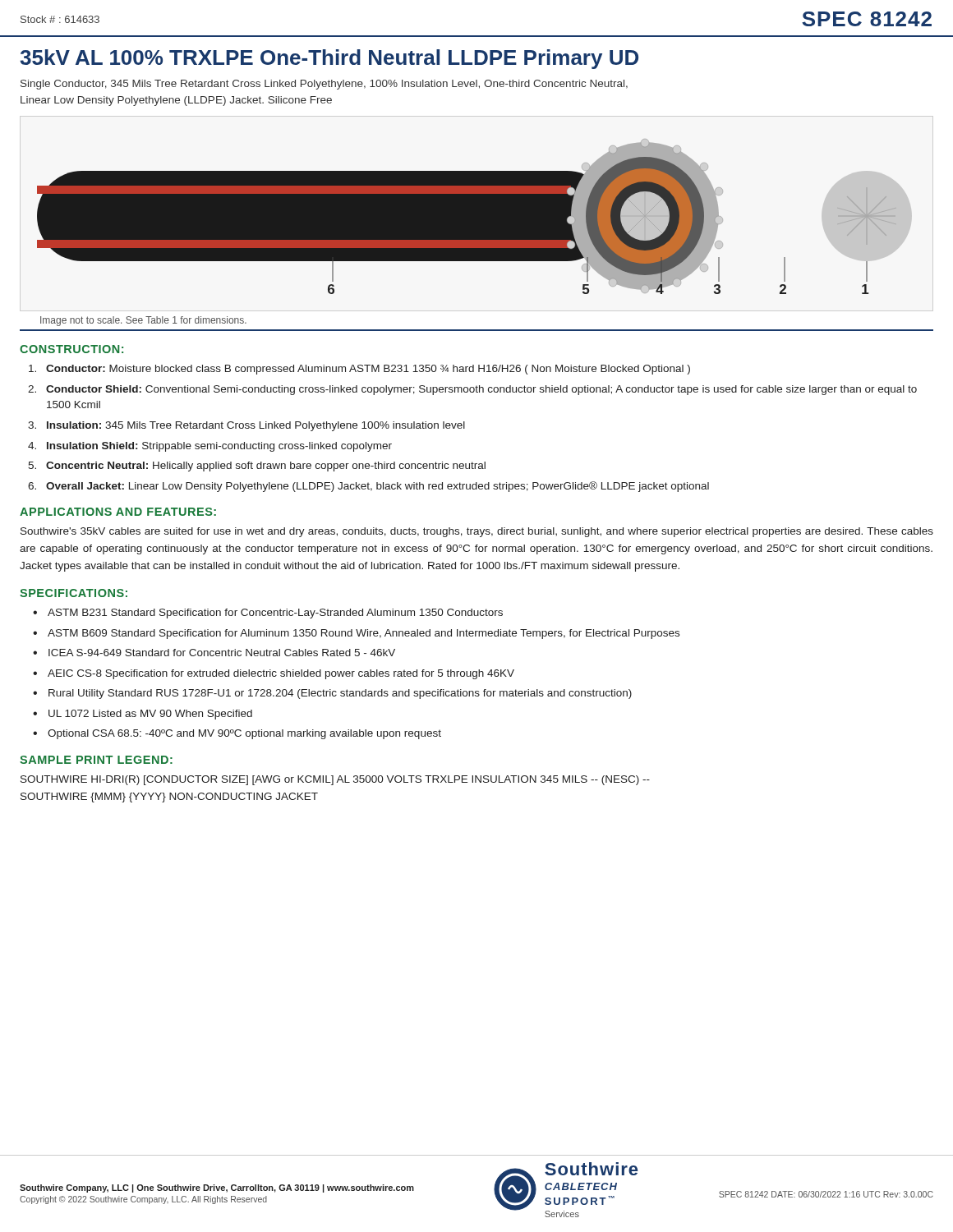Image resolution: width=953 pixels, height=1232 pixels.
Task: Select the block starting "APPLICATIONS AND FEATURES:"
Action: click(119, 512)
